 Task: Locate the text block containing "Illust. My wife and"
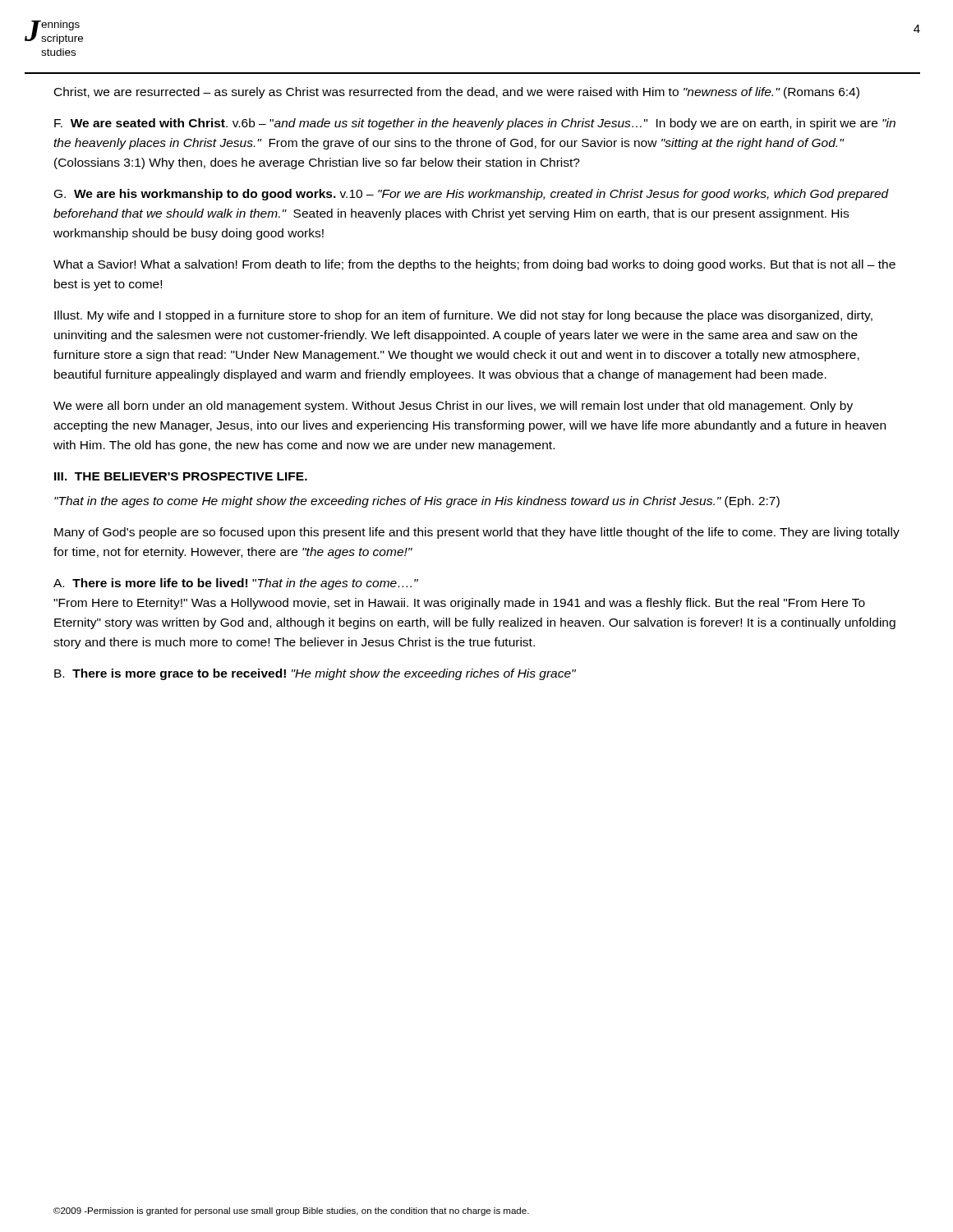click(x=463, y=345)
